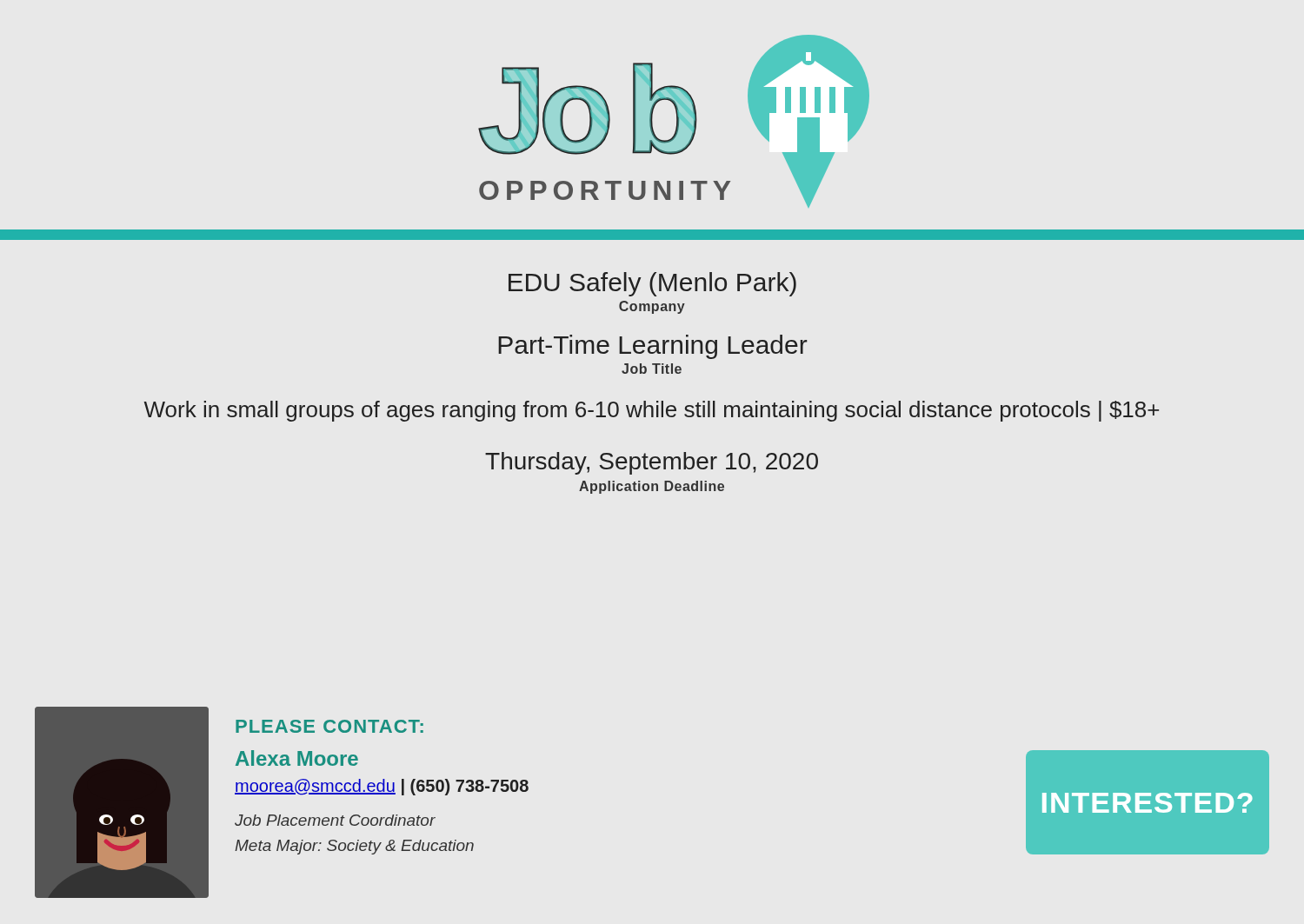Select the photo

click(122, 802)
